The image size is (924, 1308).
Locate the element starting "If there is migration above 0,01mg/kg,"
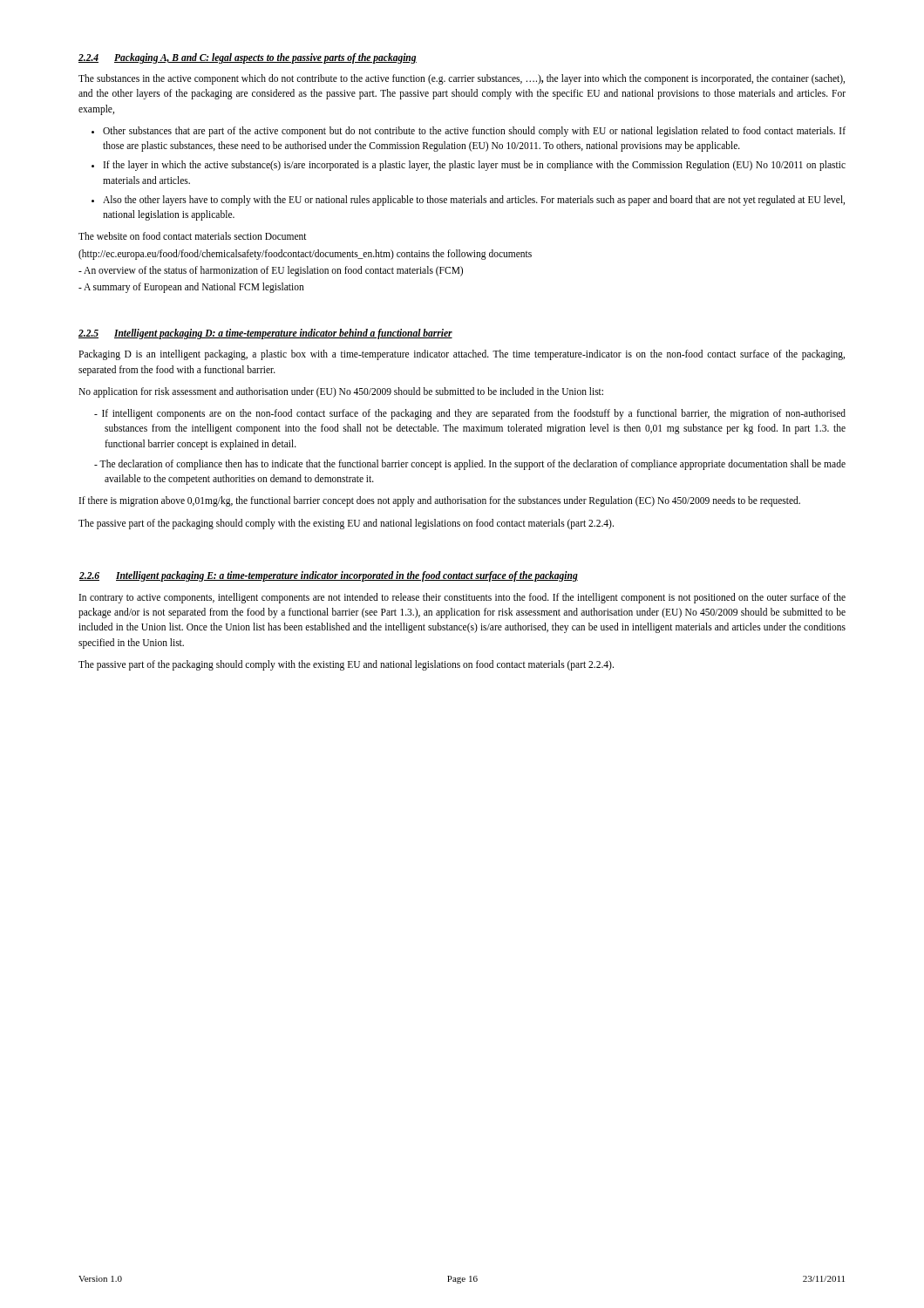tap(462, 501)
